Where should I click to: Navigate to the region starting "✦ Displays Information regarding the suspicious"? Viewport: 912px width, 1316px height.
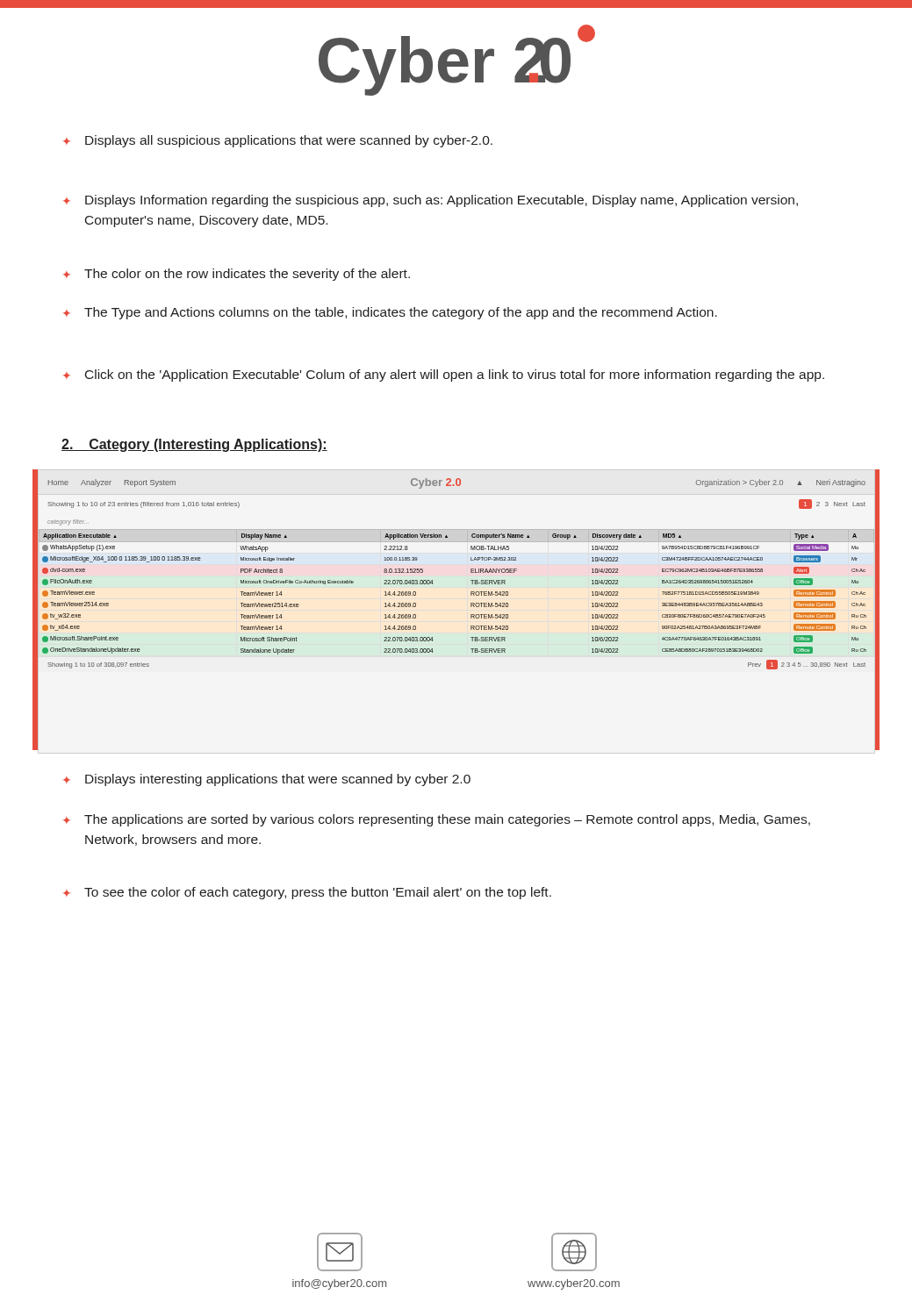coord(448,210)
